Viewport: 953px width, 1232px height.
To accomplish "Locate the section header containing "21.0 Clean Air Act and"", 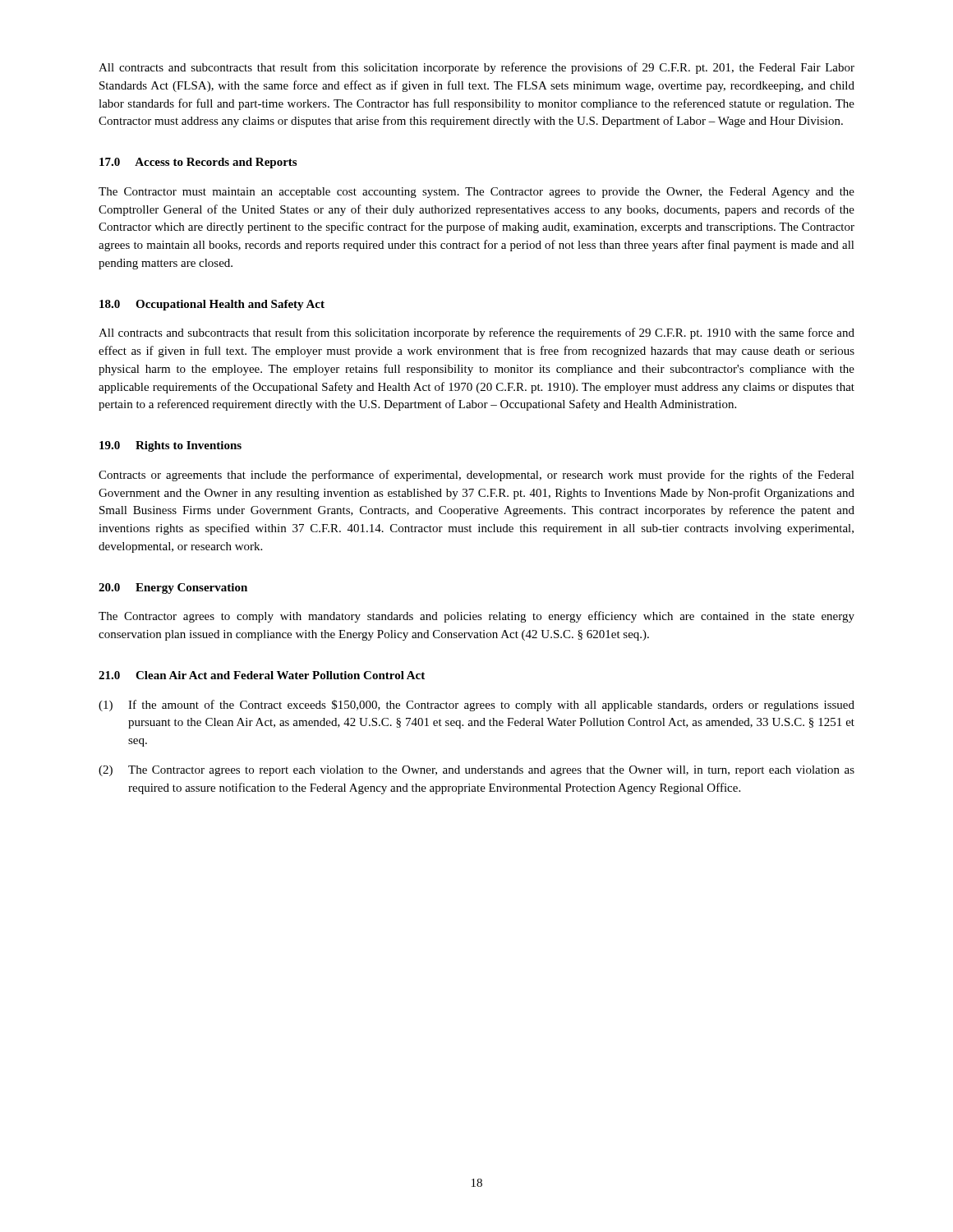I will tap(262, 675).
